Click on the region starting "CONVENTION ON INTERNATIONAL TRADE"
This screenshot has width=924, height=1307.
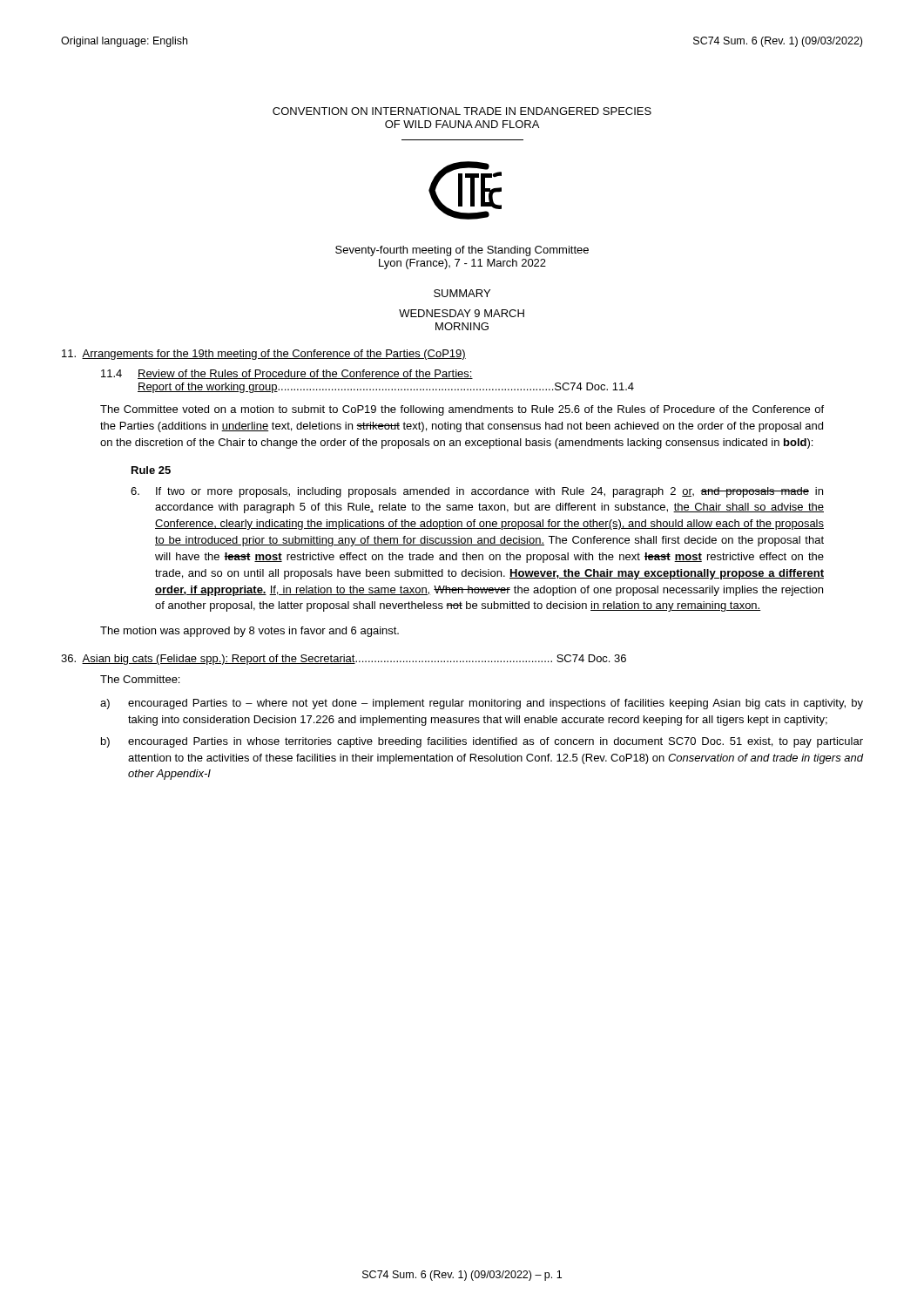pos(462,118)
